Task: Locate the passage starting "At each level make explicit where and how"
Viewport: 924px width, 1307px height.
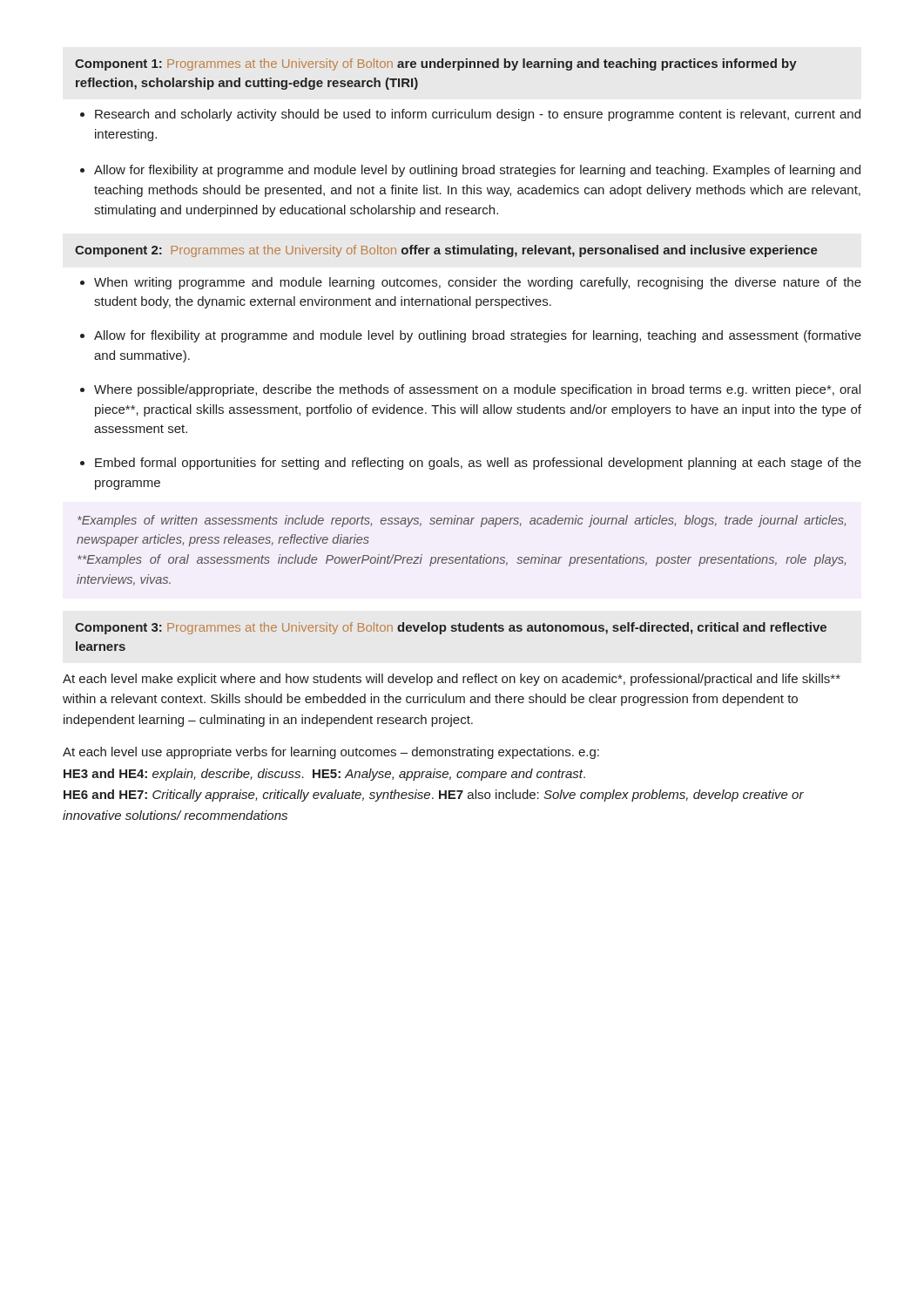Action: click(452, 699)
